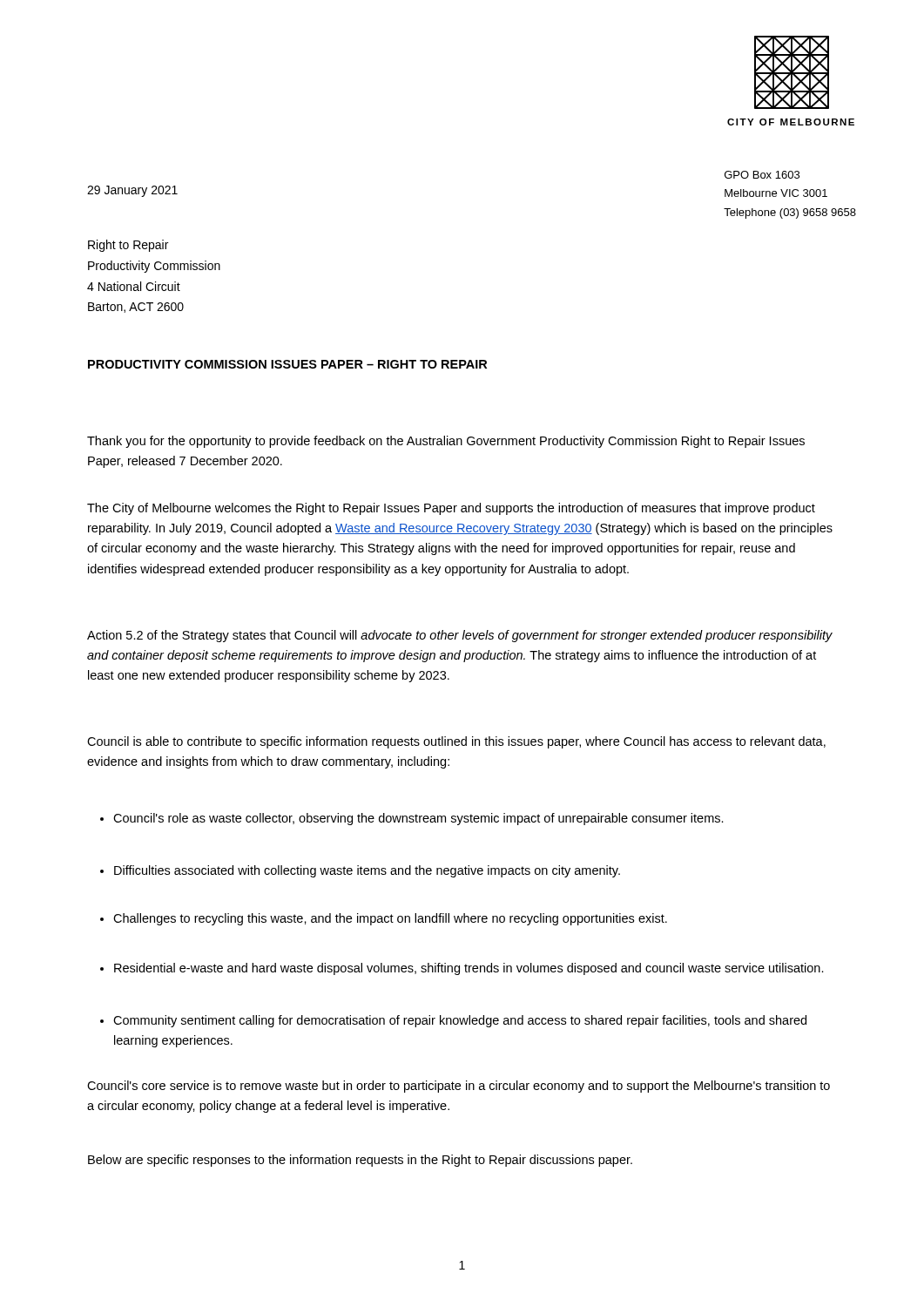Viewport: 924px width, 1307px height.
Task: Locate the section header that opens with "PRODUCTIVITY COMMISSION ISSUES PAPER – RIGHT TO"
Action: tap(287, 364)
